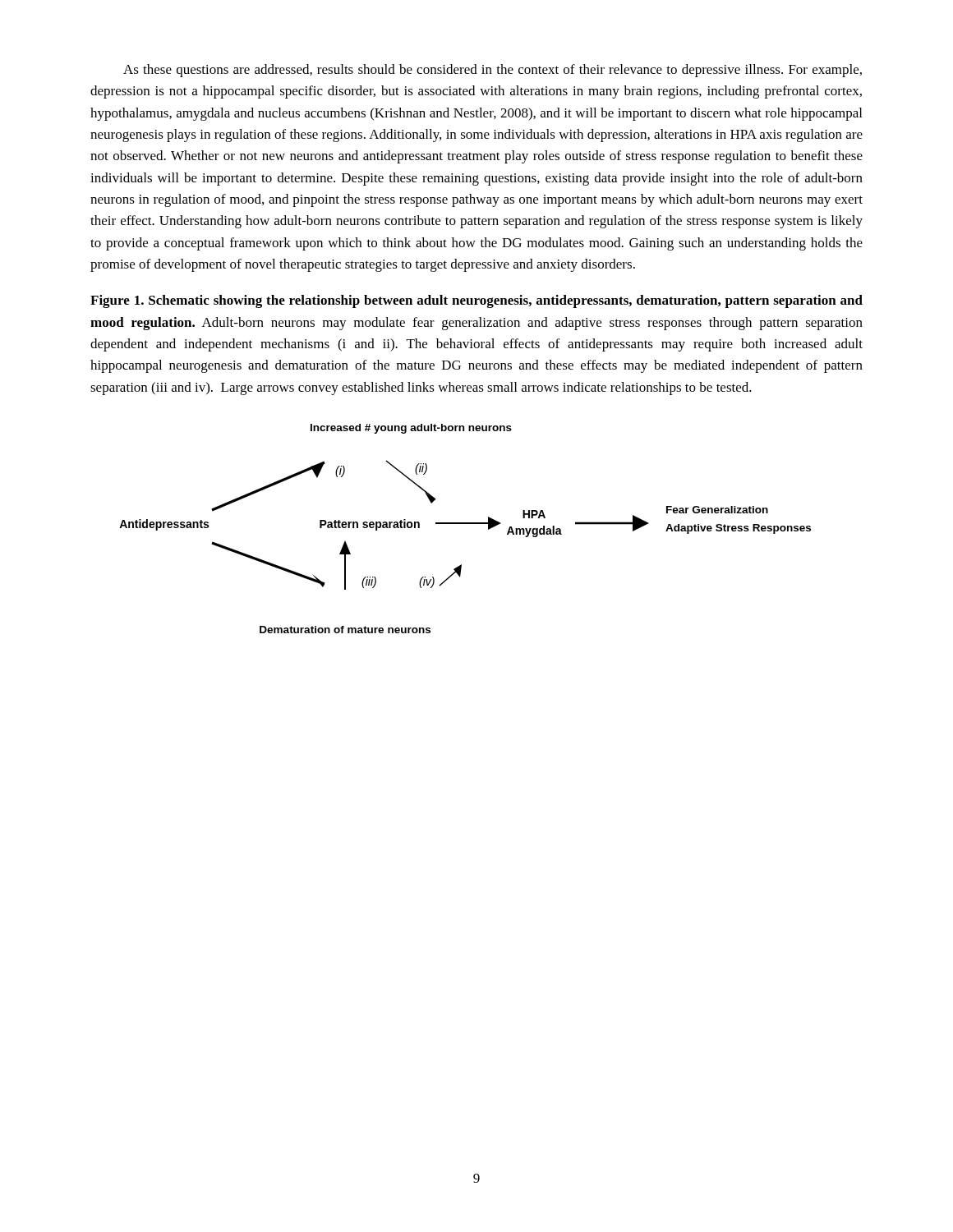Click on the text starting "As these questions are"
953x1232 pixels.
point(476,167)
